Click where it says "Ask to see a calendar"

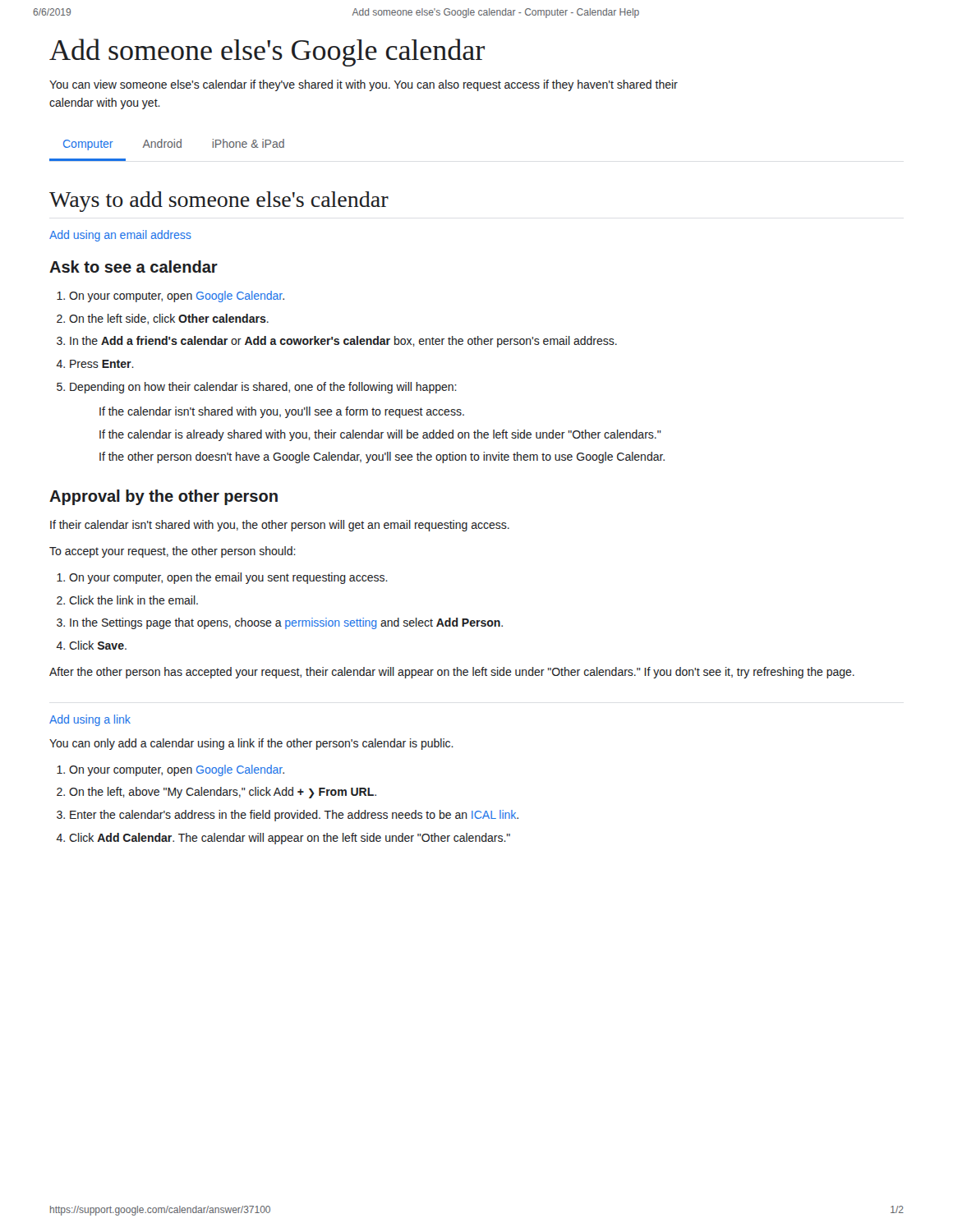134,267
